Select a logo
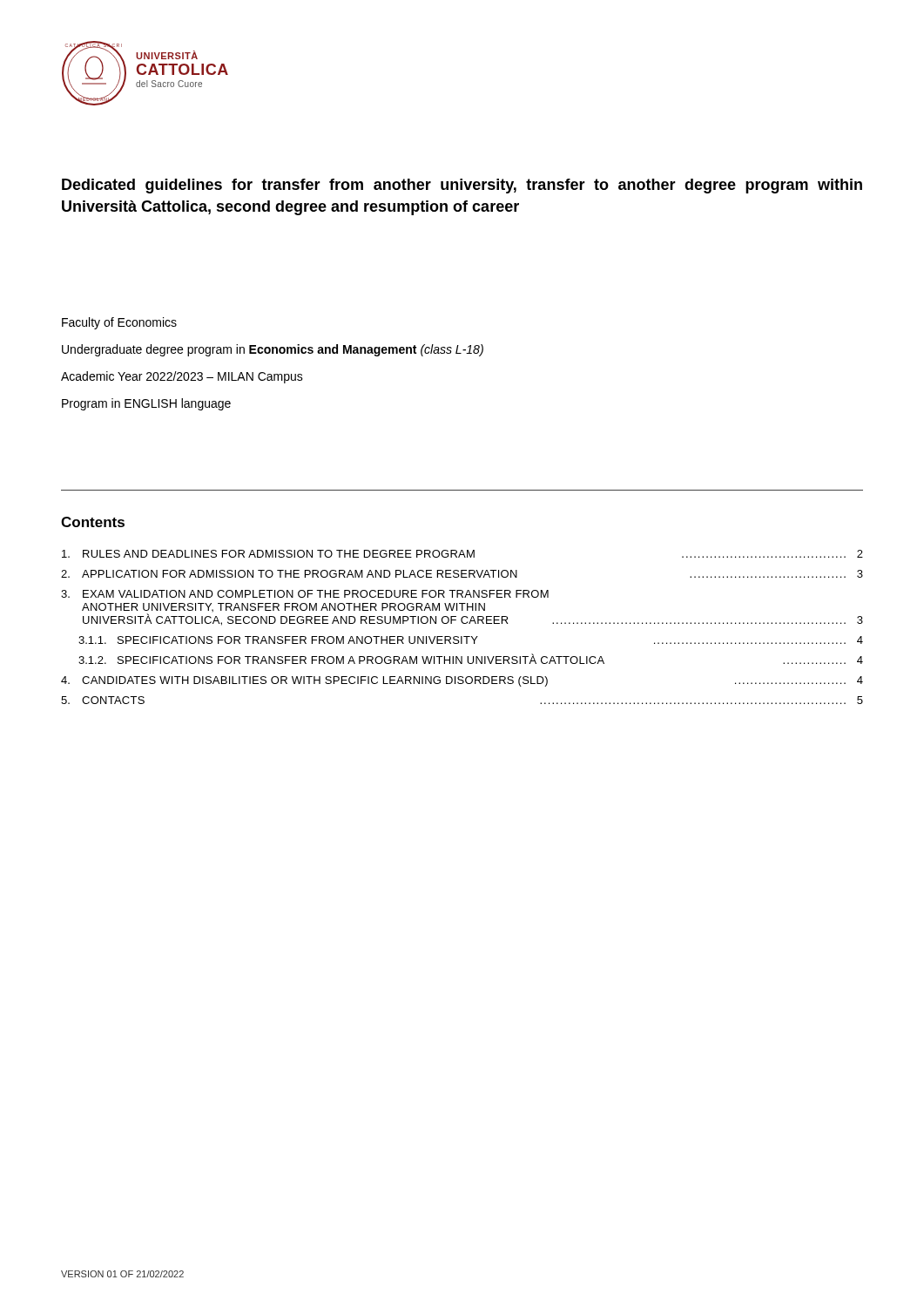Viewport: 924px width, 1307px height. point(148,74)
